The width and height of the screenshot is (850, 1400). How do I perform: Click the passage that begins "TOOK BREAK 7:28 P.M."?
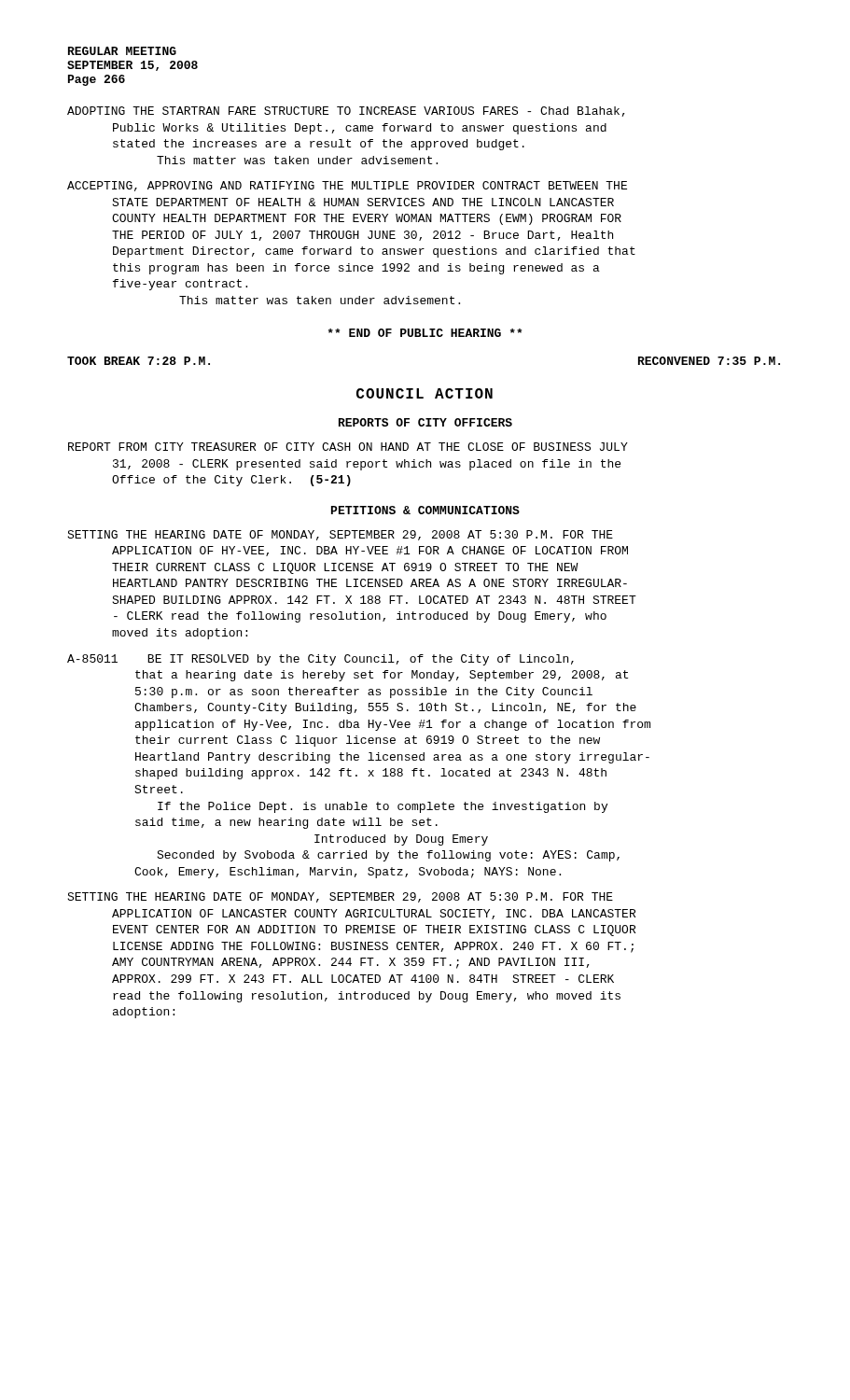[x=137, y=361]
